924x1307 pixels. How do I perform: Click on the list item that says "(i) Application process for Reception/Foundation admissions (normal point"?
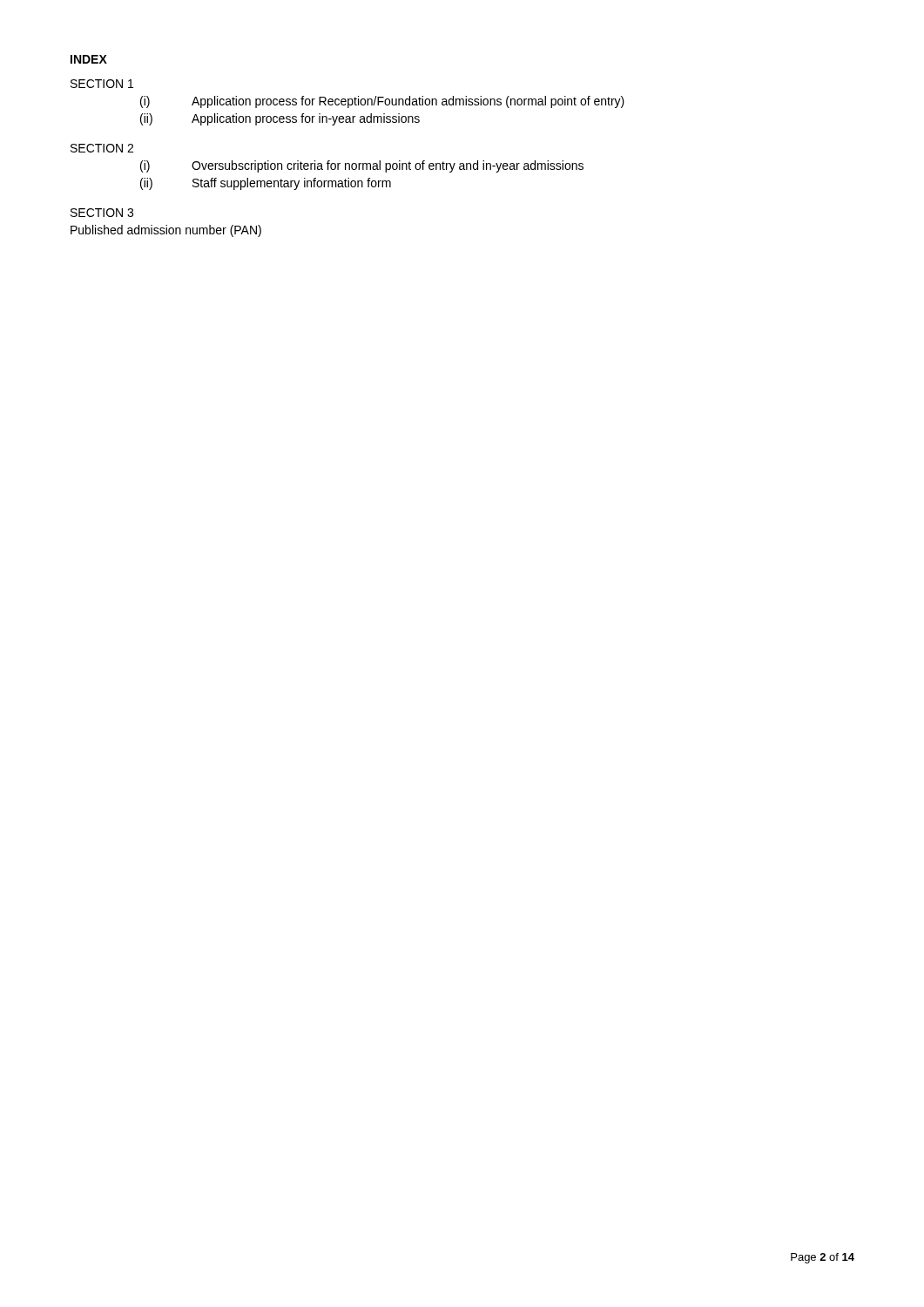pyautogui.click(x=382, y=101)
